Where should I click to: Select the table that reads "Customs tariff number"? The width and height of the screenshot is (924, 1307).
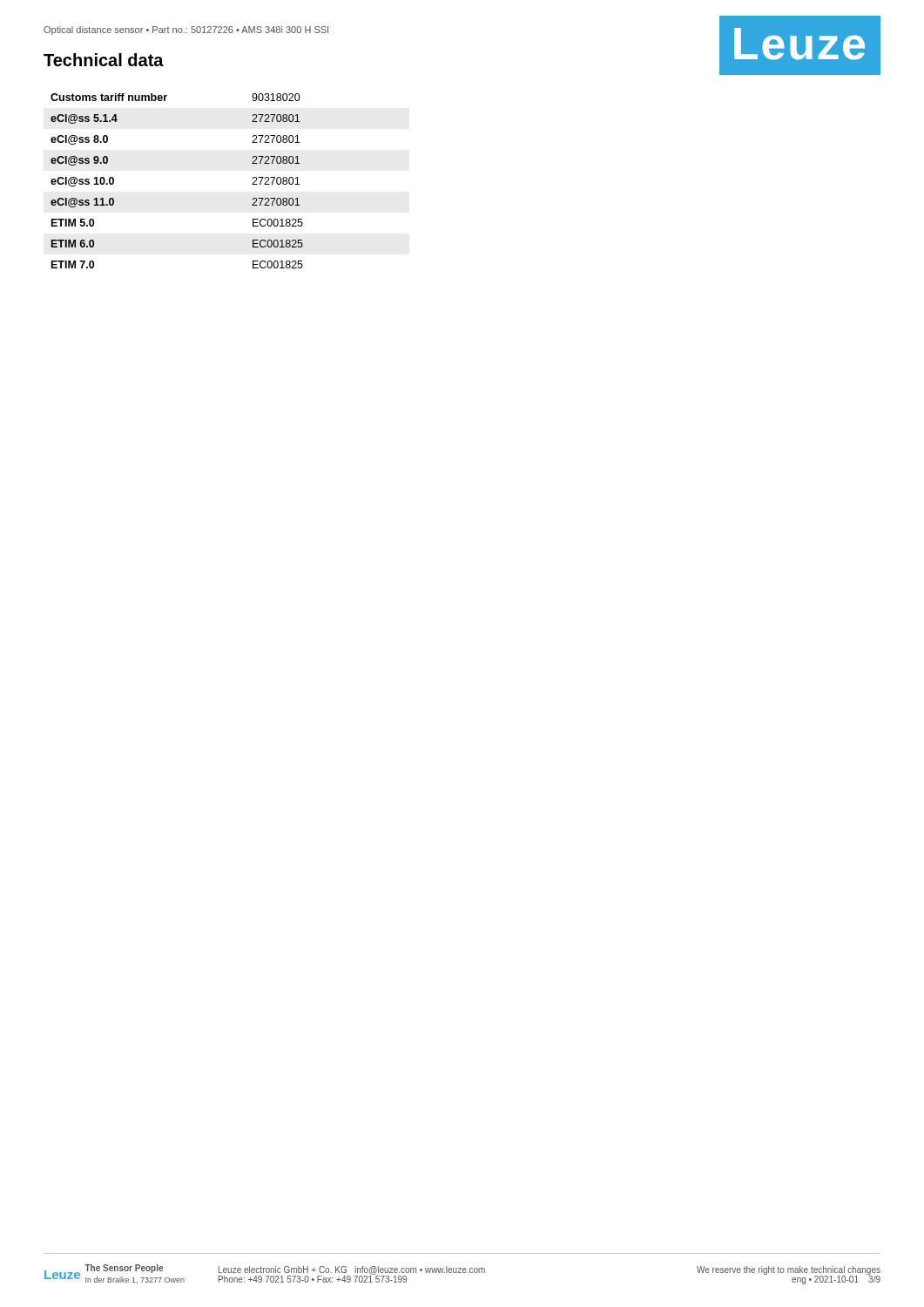click(x=226, y=181)
